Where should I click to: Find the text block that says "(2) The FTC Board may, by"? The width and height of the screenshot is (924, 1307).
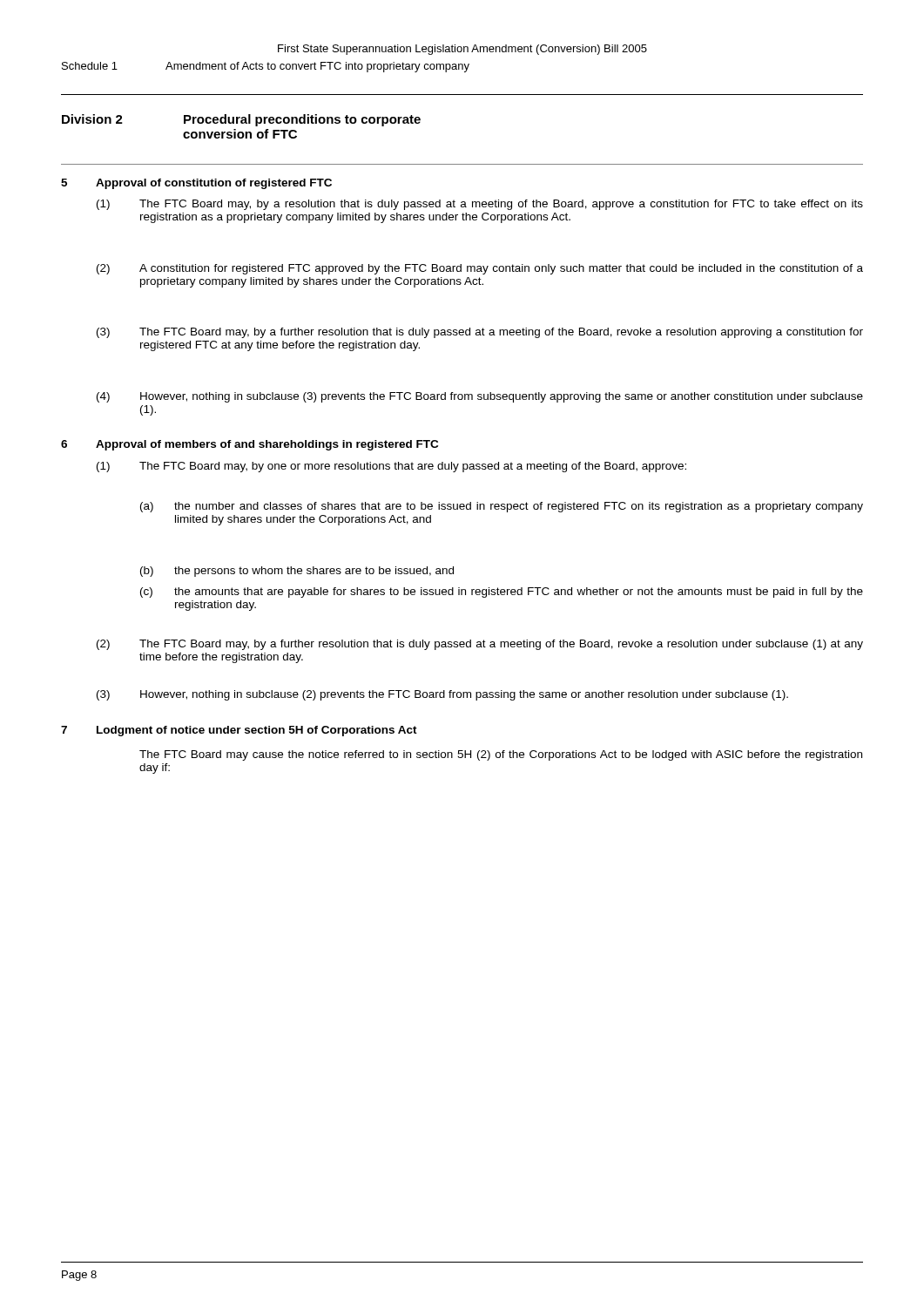pos(479,650)
